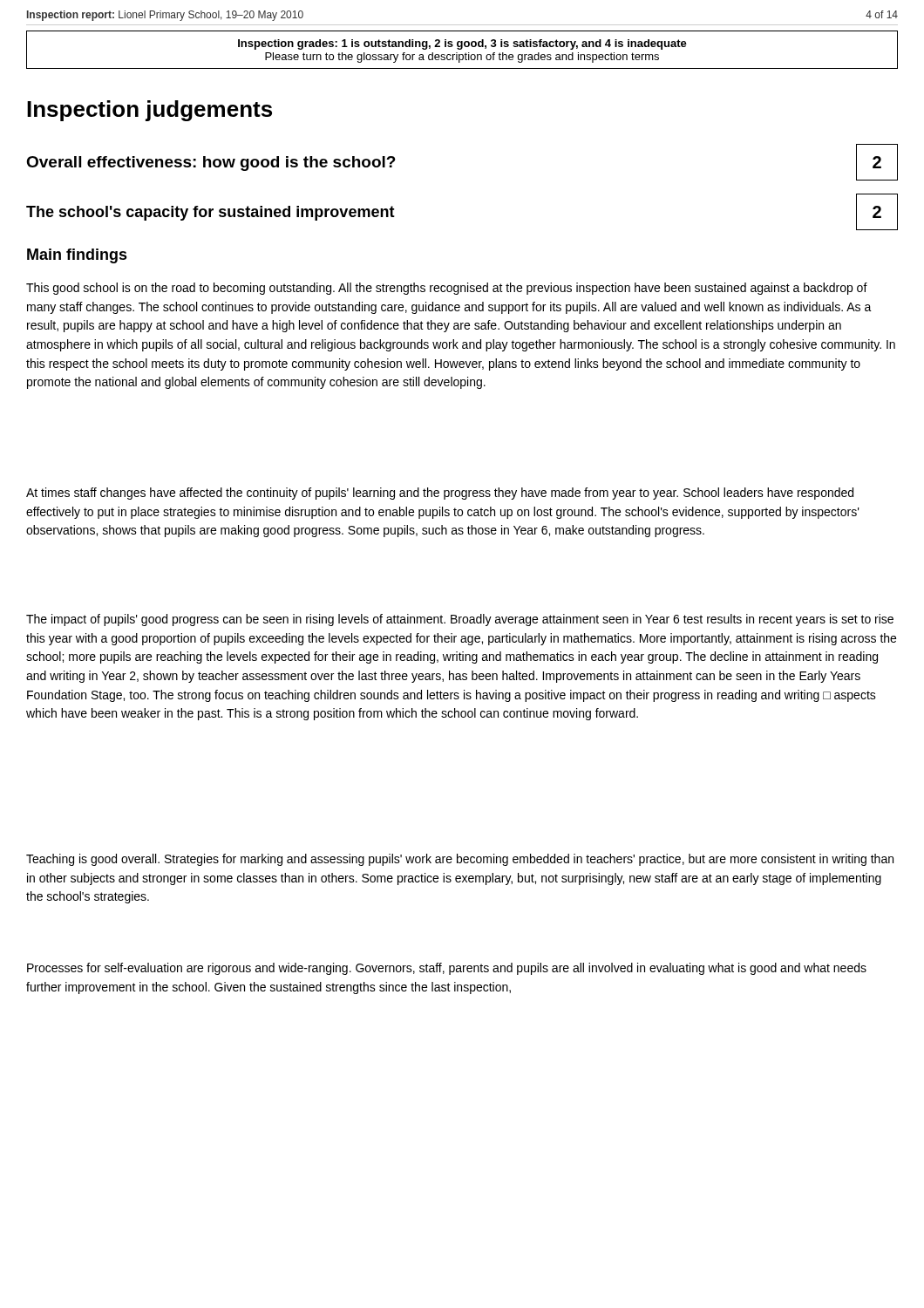Screen dimensions: 1308x924
Task: Locate the text starting "Main findings"
Action: coord(77,255)
